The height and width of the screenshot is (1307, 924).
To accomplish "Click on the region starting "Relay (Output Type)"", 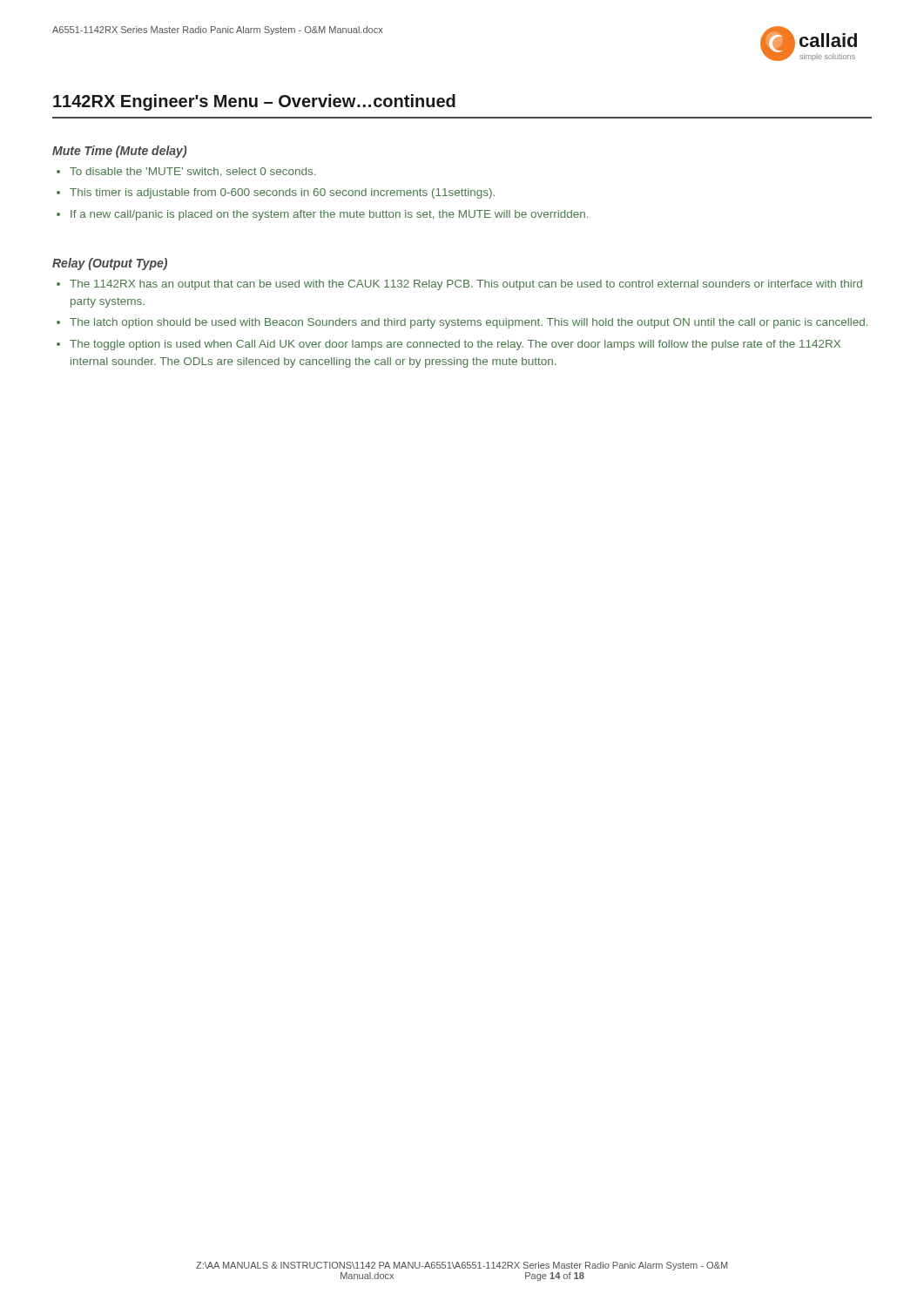I will pyautogui.click(x=110, y=263).
